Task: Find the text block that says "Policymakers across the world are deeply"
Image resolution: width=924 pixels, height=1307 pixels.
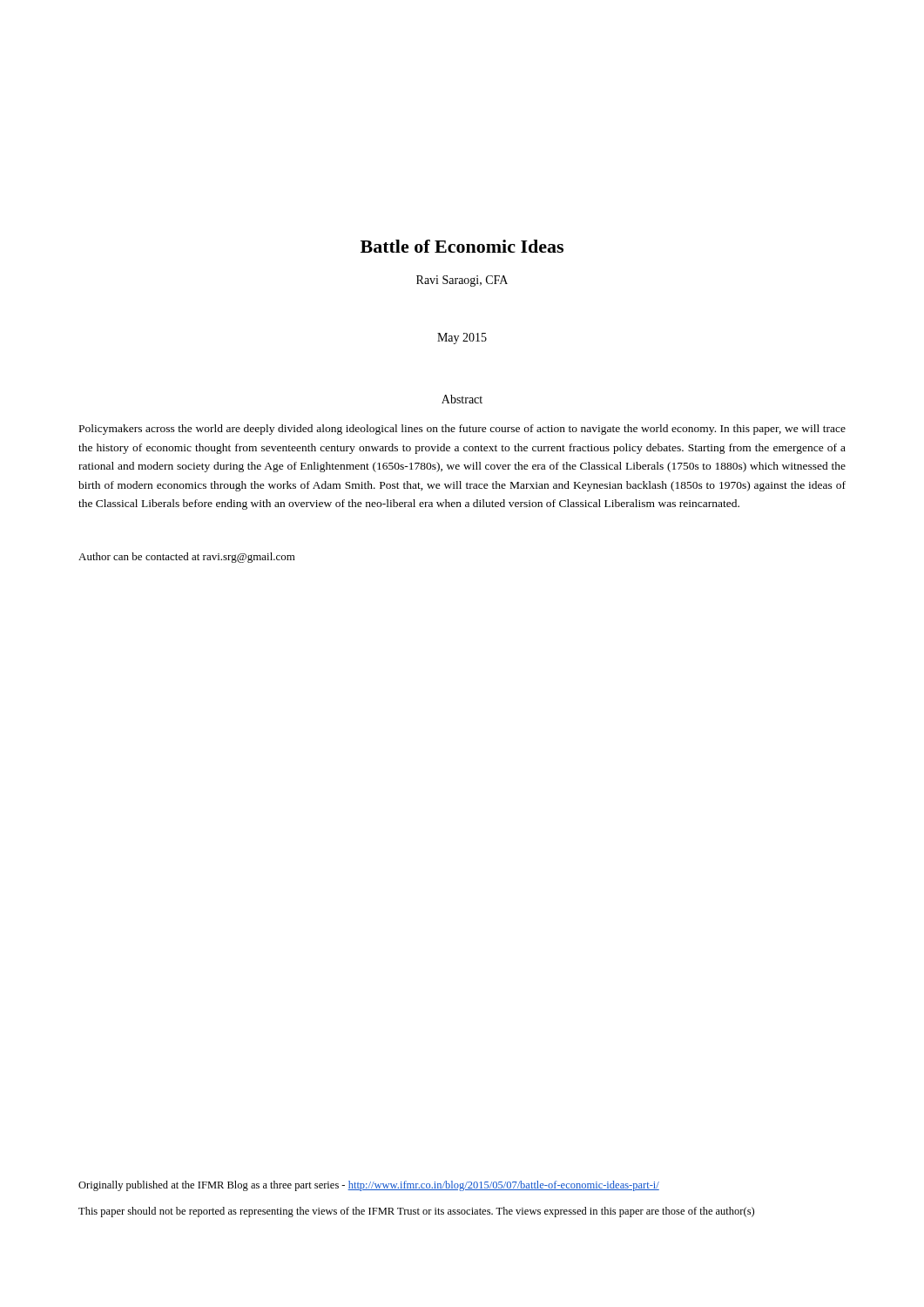Action: (x=462, y=466)
